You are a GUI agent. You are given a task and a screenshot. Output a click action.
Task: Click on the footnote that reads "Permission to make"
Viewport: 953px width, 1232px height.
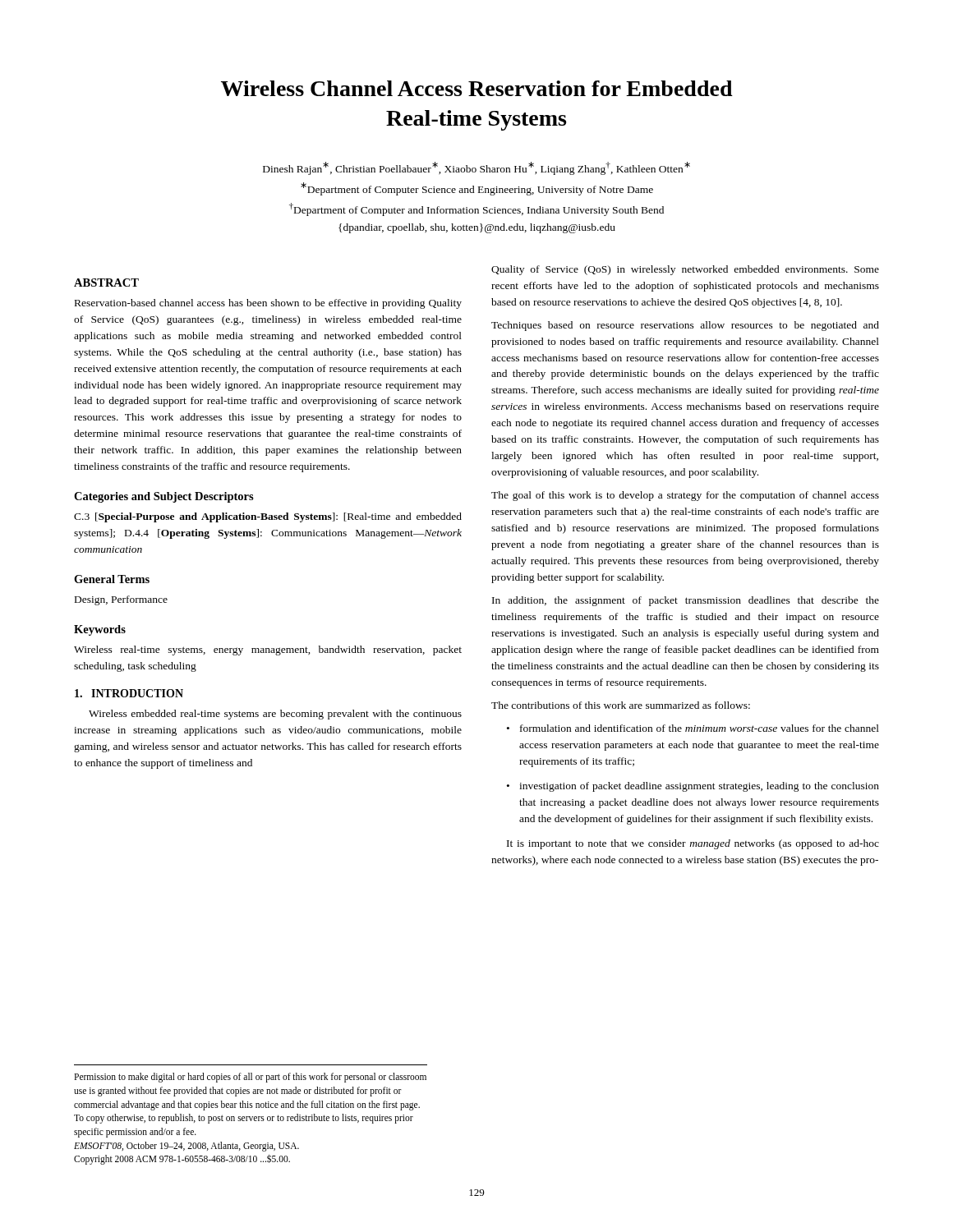(250, 1118)
